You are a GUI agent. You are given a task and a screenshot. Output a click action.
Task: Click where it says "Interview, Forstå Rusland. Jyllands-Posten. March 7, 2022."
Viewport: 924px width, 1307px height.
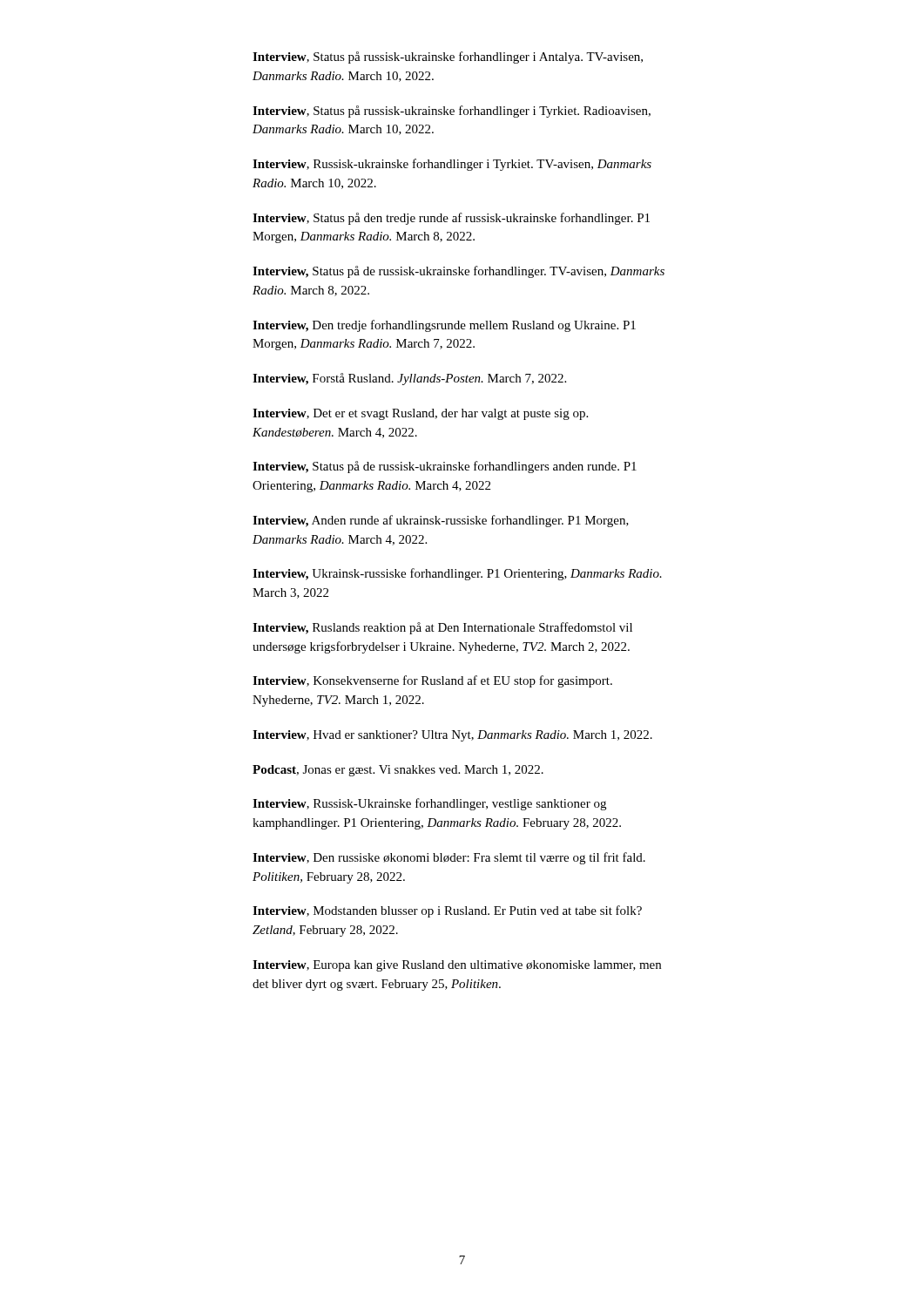(x=410, y=378)
